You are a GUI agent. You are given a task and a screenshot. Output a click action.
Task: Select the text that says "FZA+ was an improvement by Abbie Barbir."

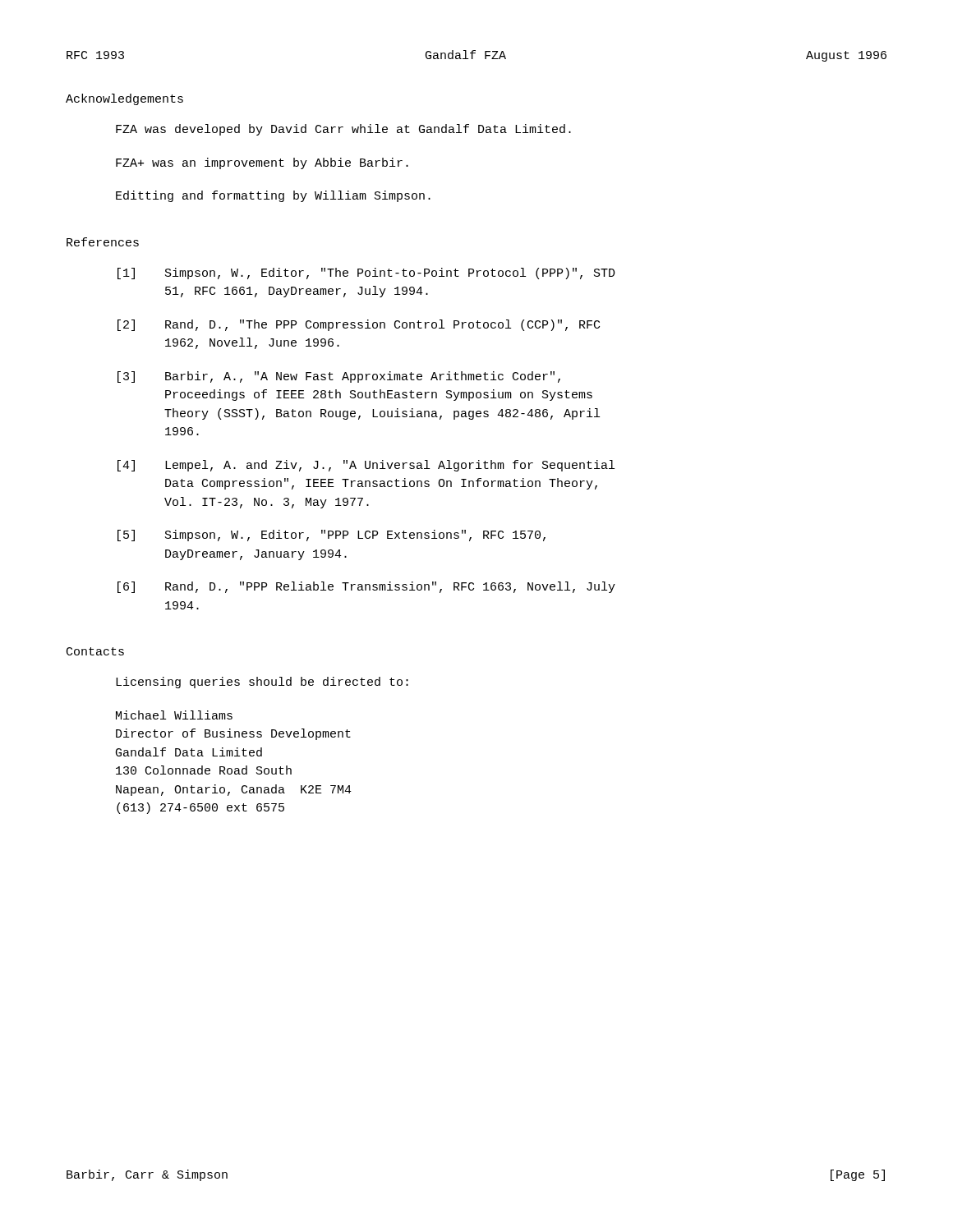[263, 163]
